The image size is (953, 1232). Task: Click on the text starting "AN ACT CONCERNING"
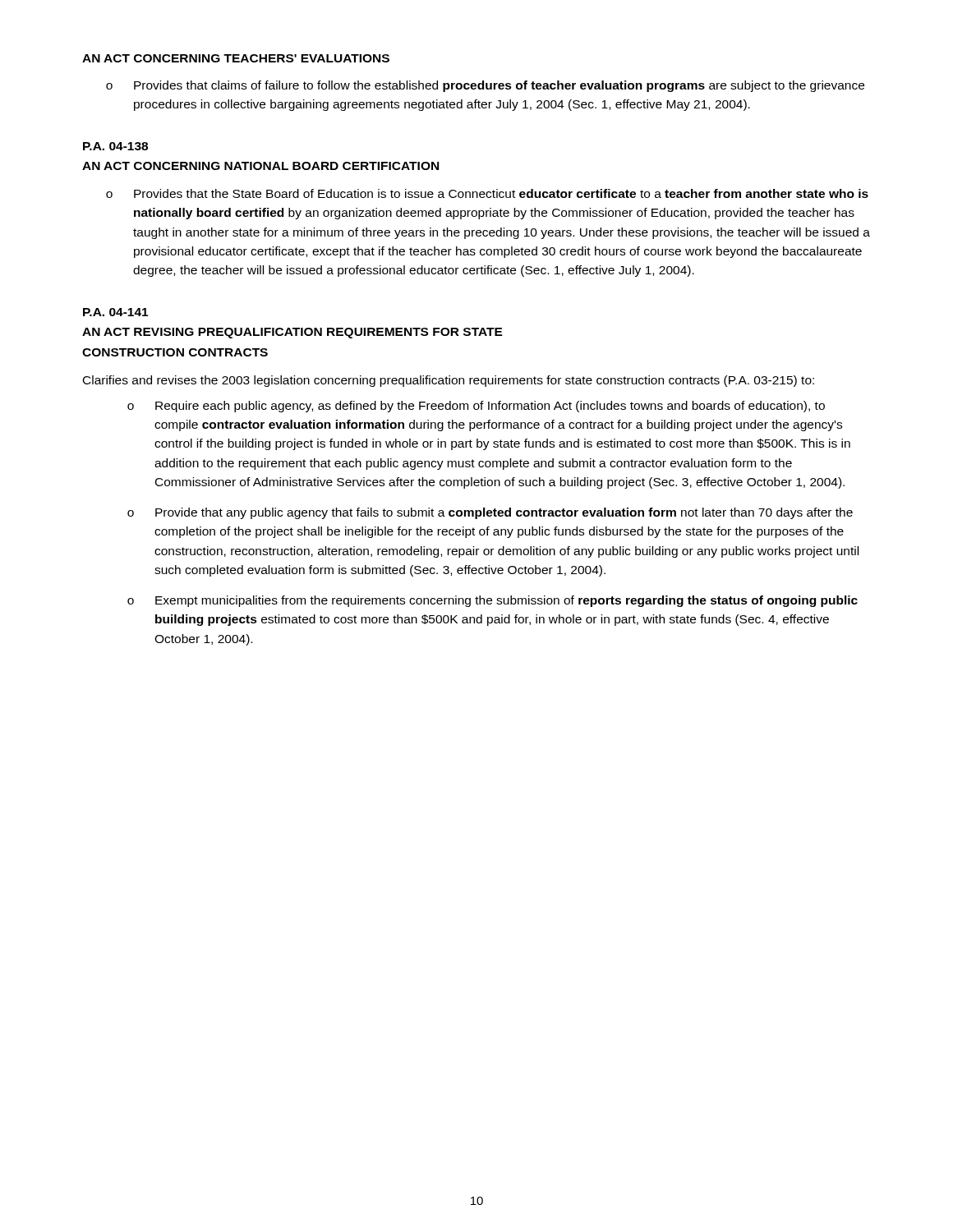coord(236,58)
